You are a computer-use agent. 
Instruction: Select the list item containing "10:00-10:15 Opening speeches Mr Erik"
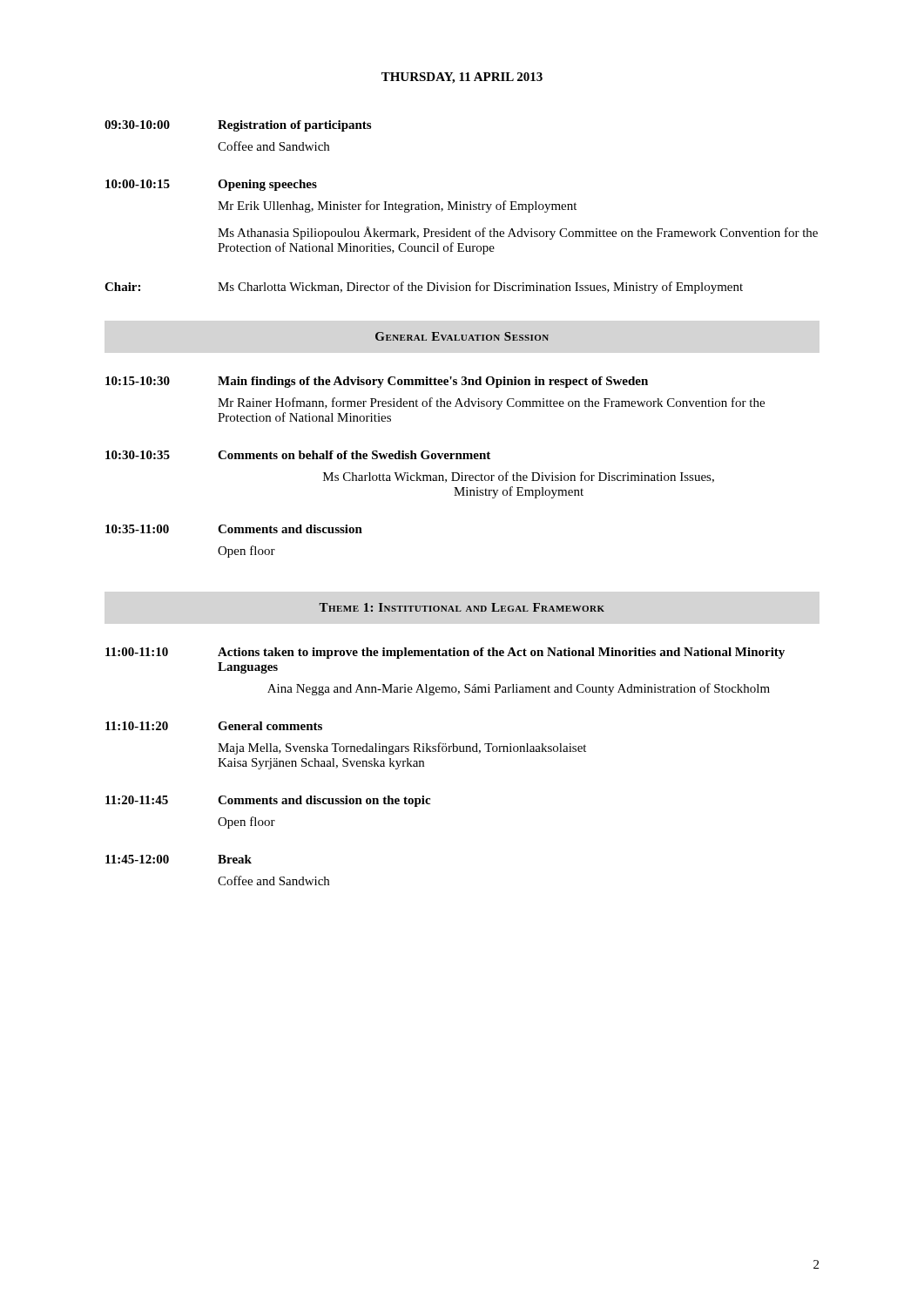462,220
